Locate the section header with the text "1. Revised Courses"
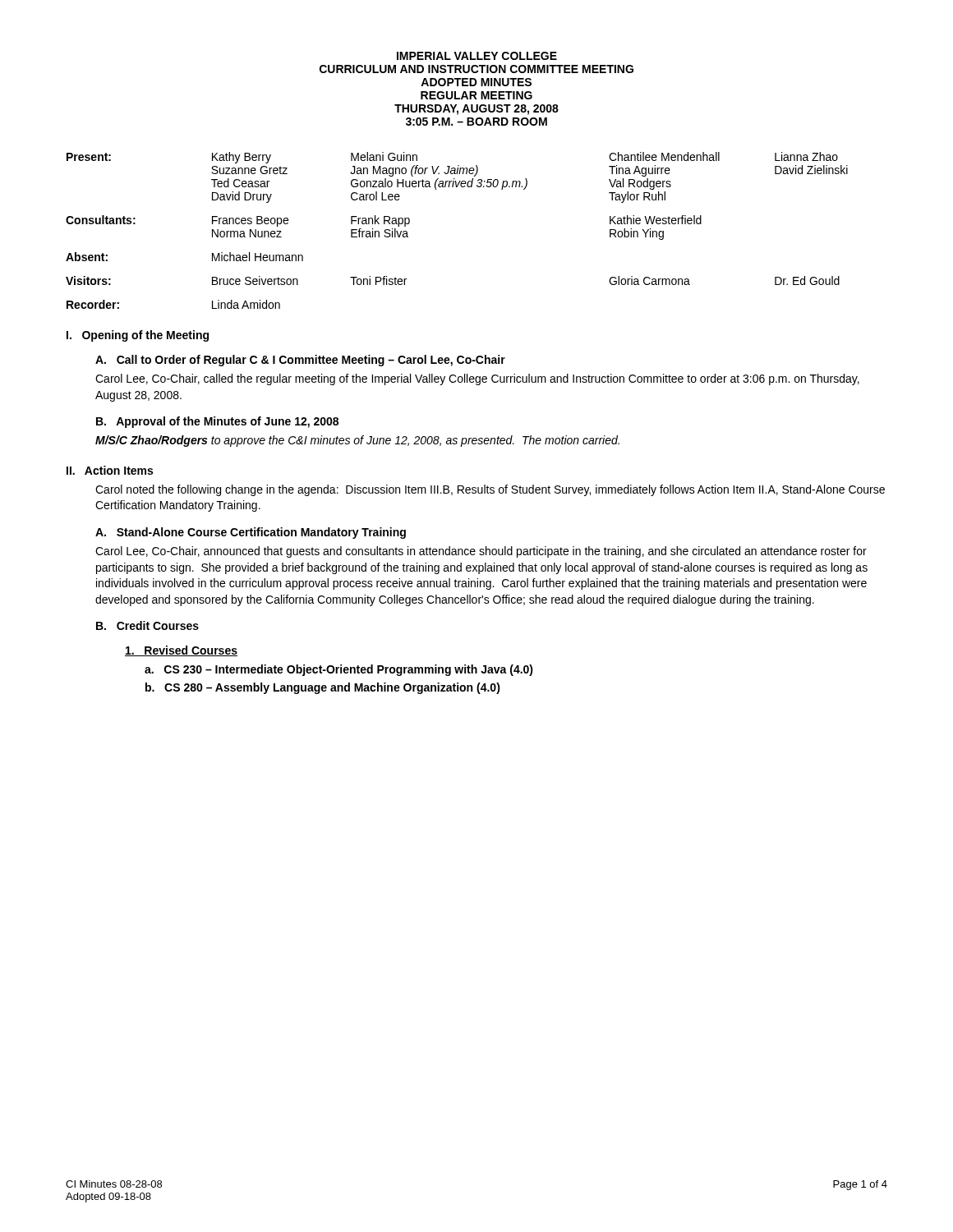The width and height of the screenshot is (953, 1232). [181, 651]
